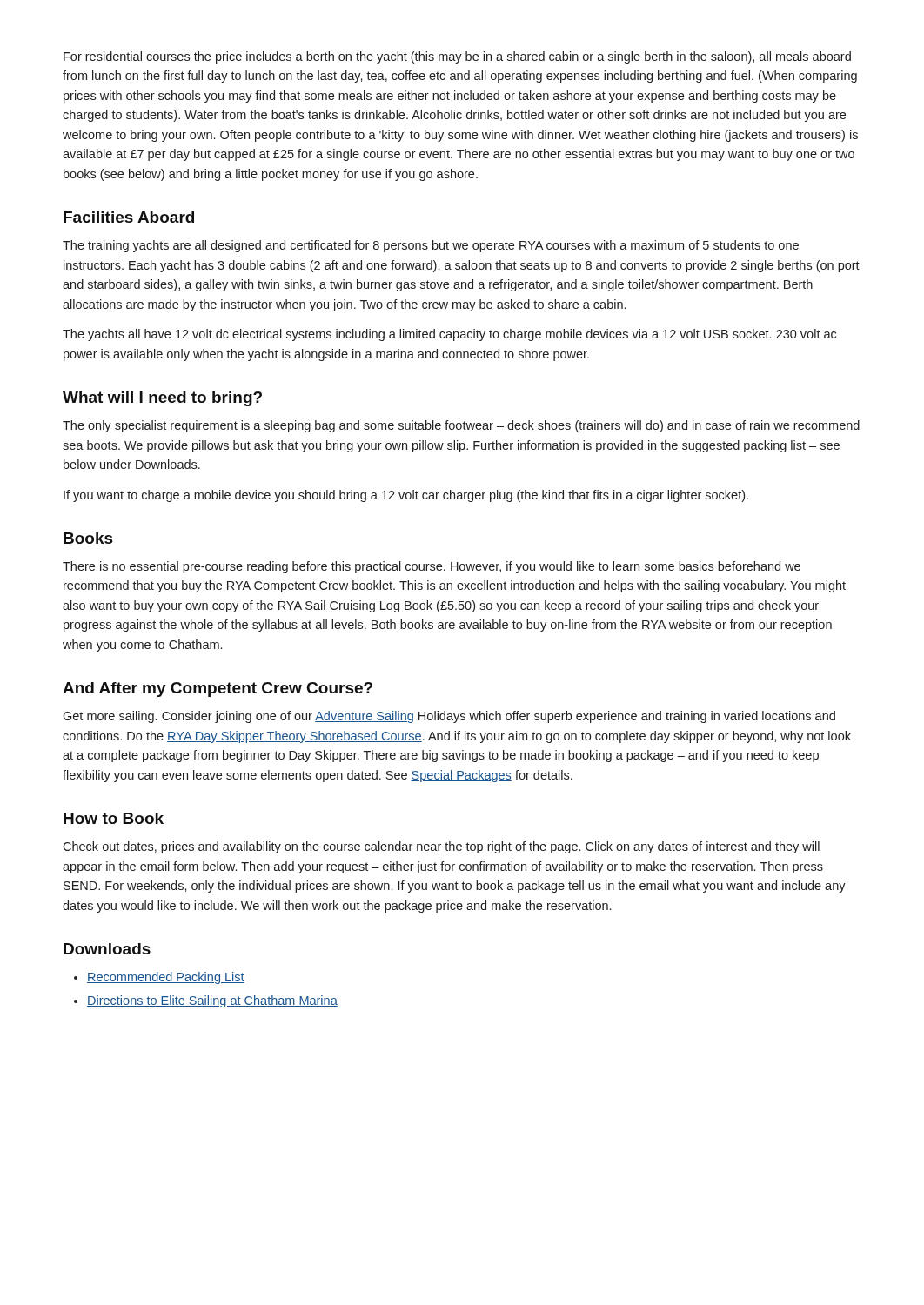Find the block on this page that starts "The yachts all have 12 volt dc"

pos(450,344)
